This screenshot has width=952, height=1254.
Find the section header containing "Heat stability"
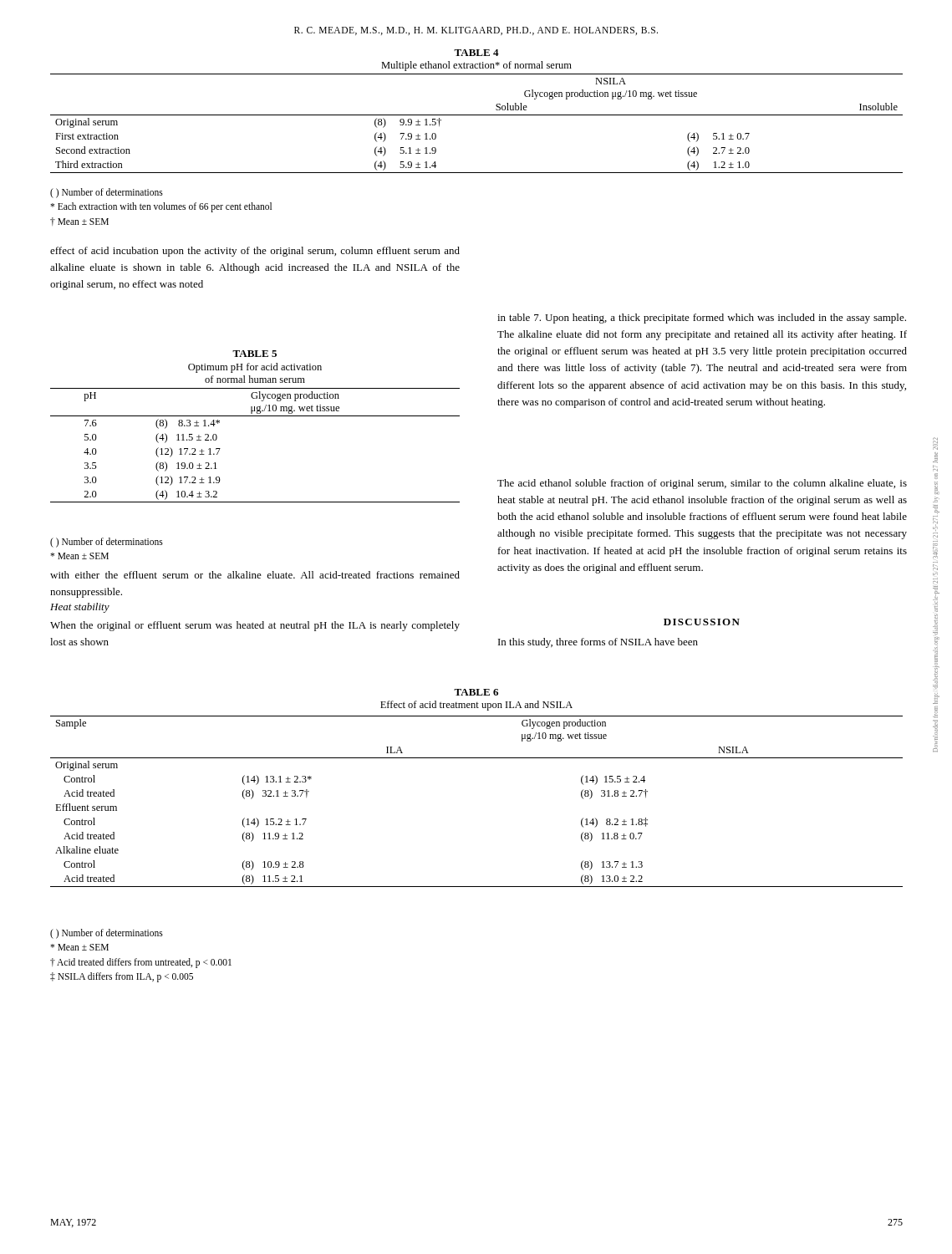point(80,607)
